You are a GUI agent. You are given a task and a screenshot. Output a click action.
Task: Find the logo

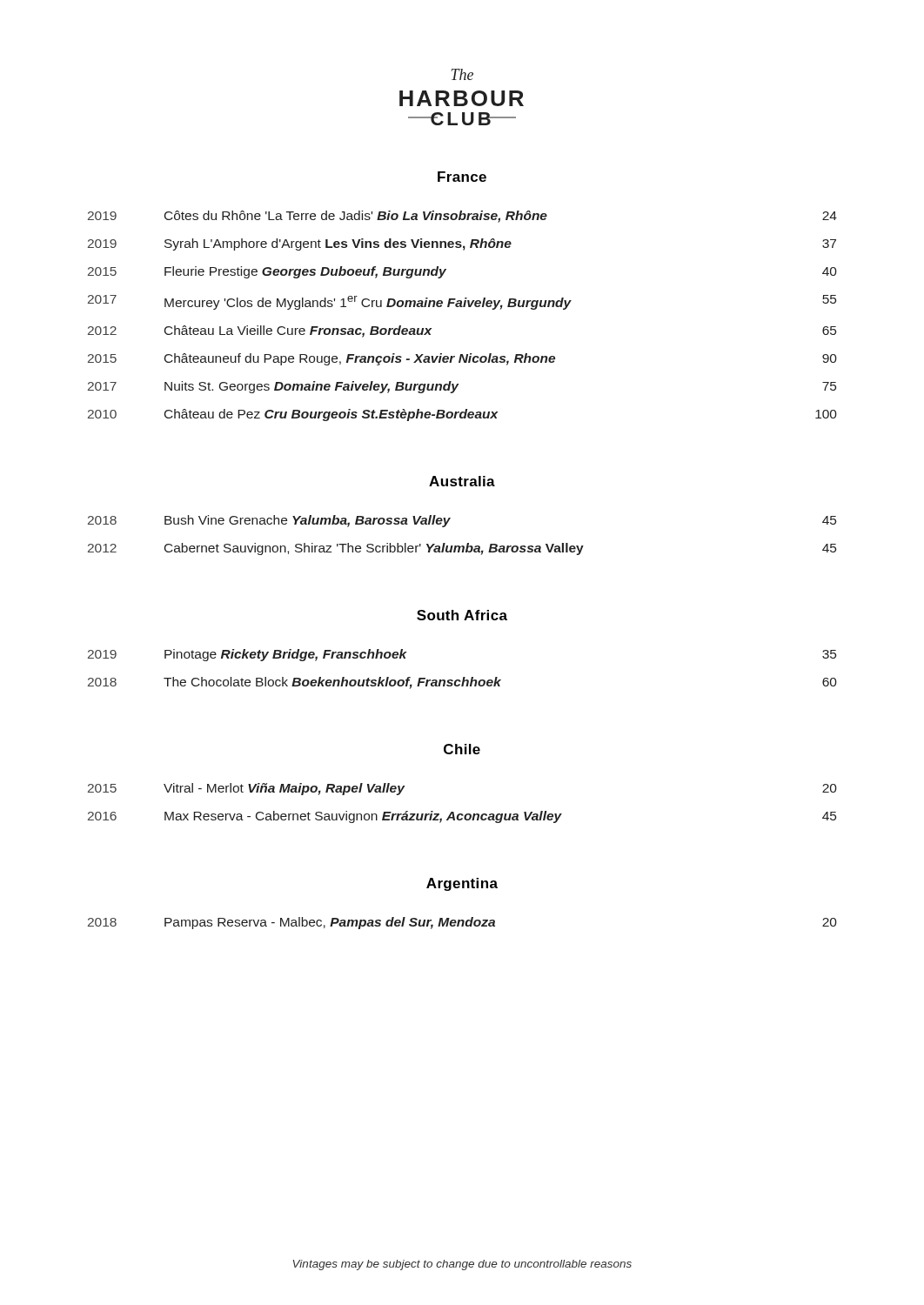[x=462, y=102]
